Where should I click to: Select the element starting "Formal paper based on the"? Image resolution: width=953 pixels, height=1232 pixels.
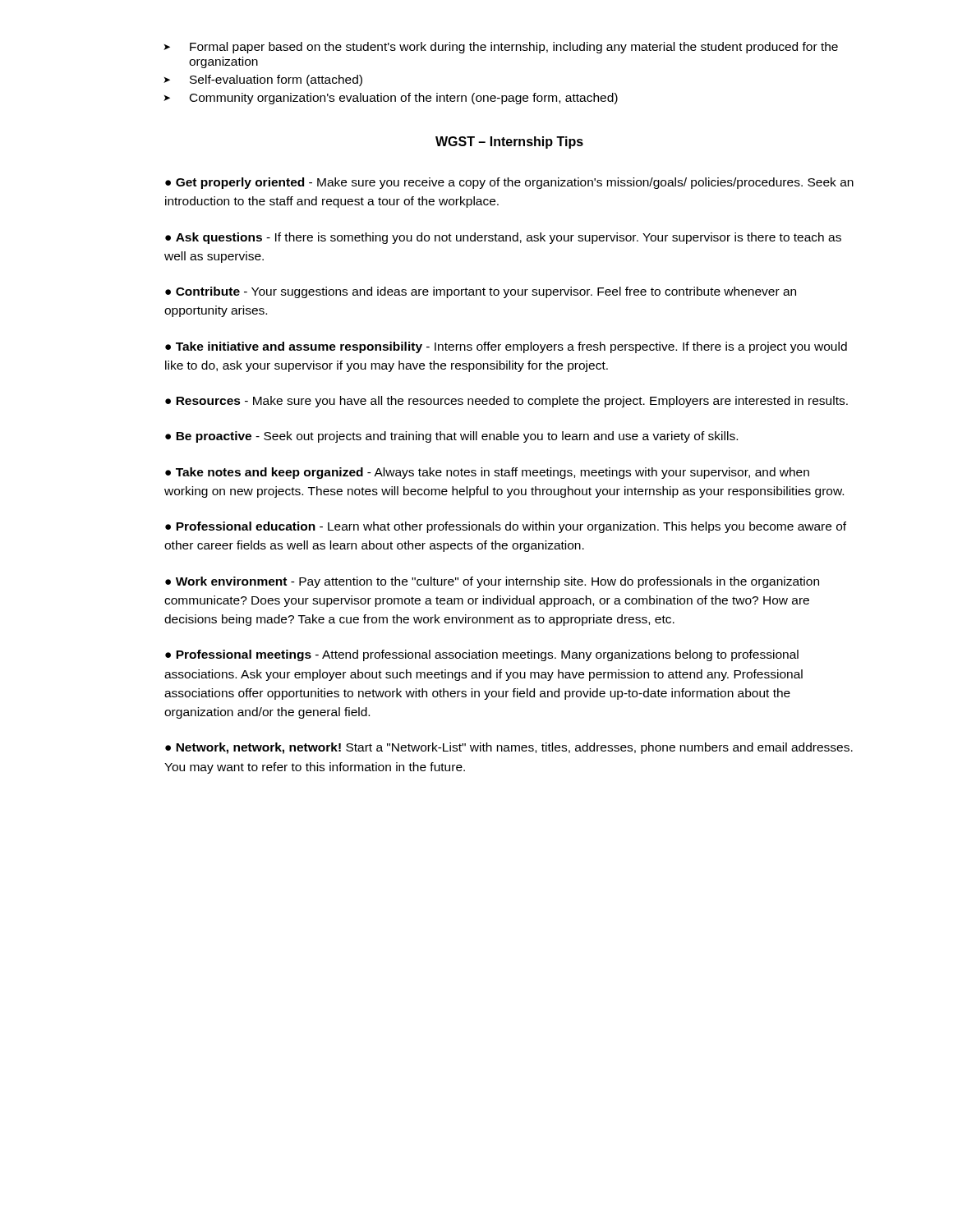click(518, 54)
